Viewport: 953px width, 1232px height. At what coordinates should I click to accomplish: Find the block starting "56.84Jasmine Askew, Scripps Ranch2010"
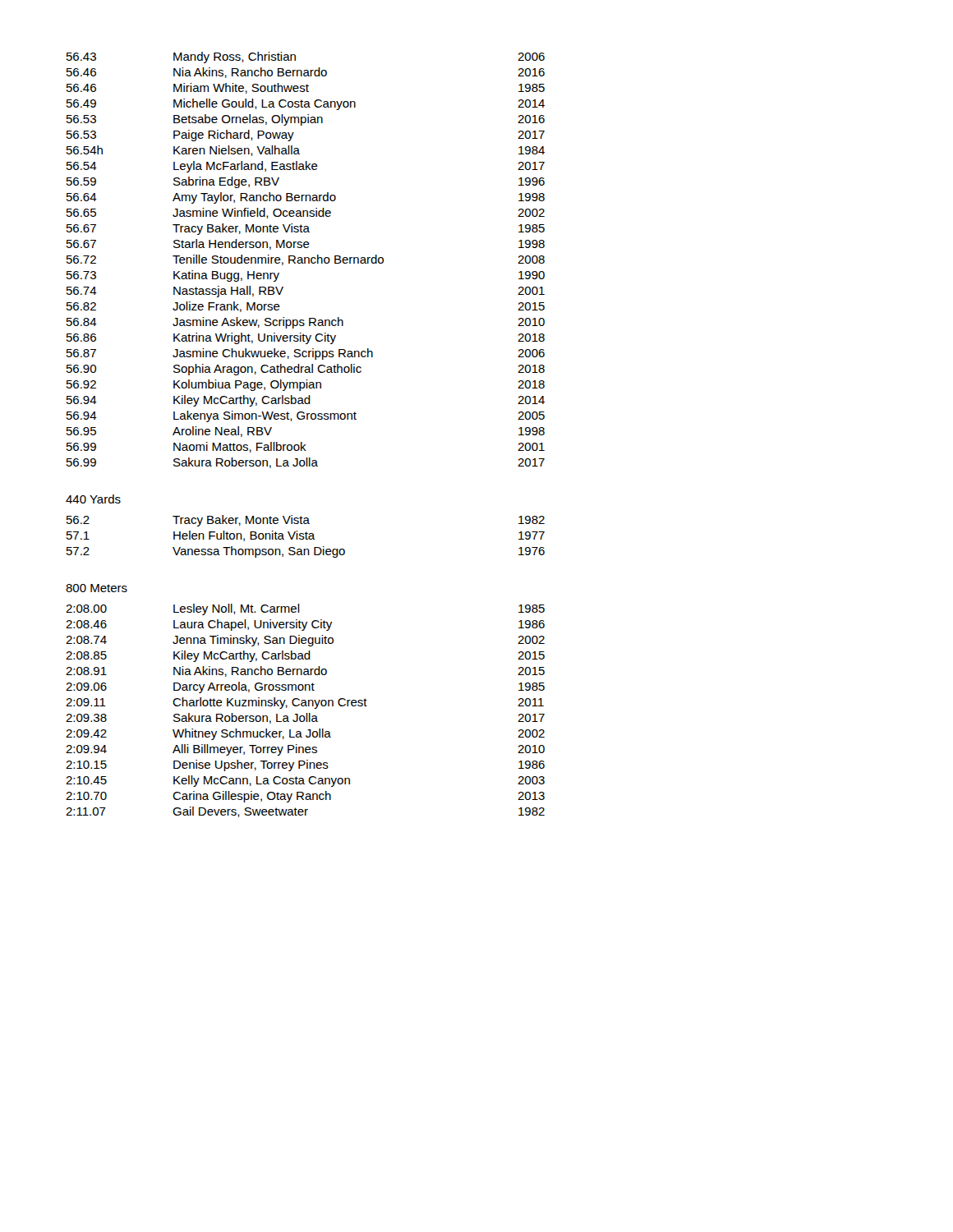click(x=325, y=322)
